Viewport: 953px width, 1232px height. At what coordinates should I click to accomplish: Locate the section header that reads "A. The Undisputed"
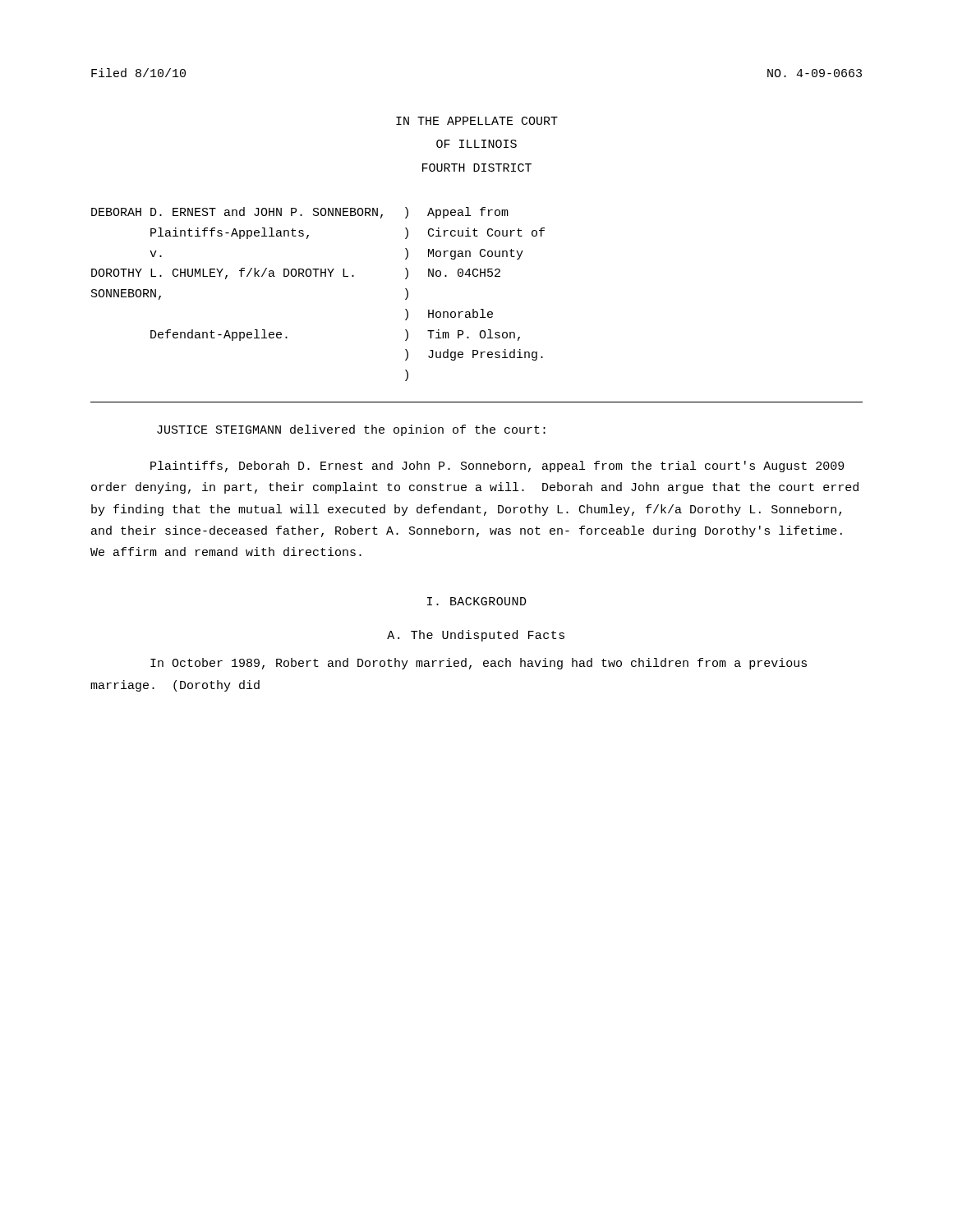click(476, 636)
